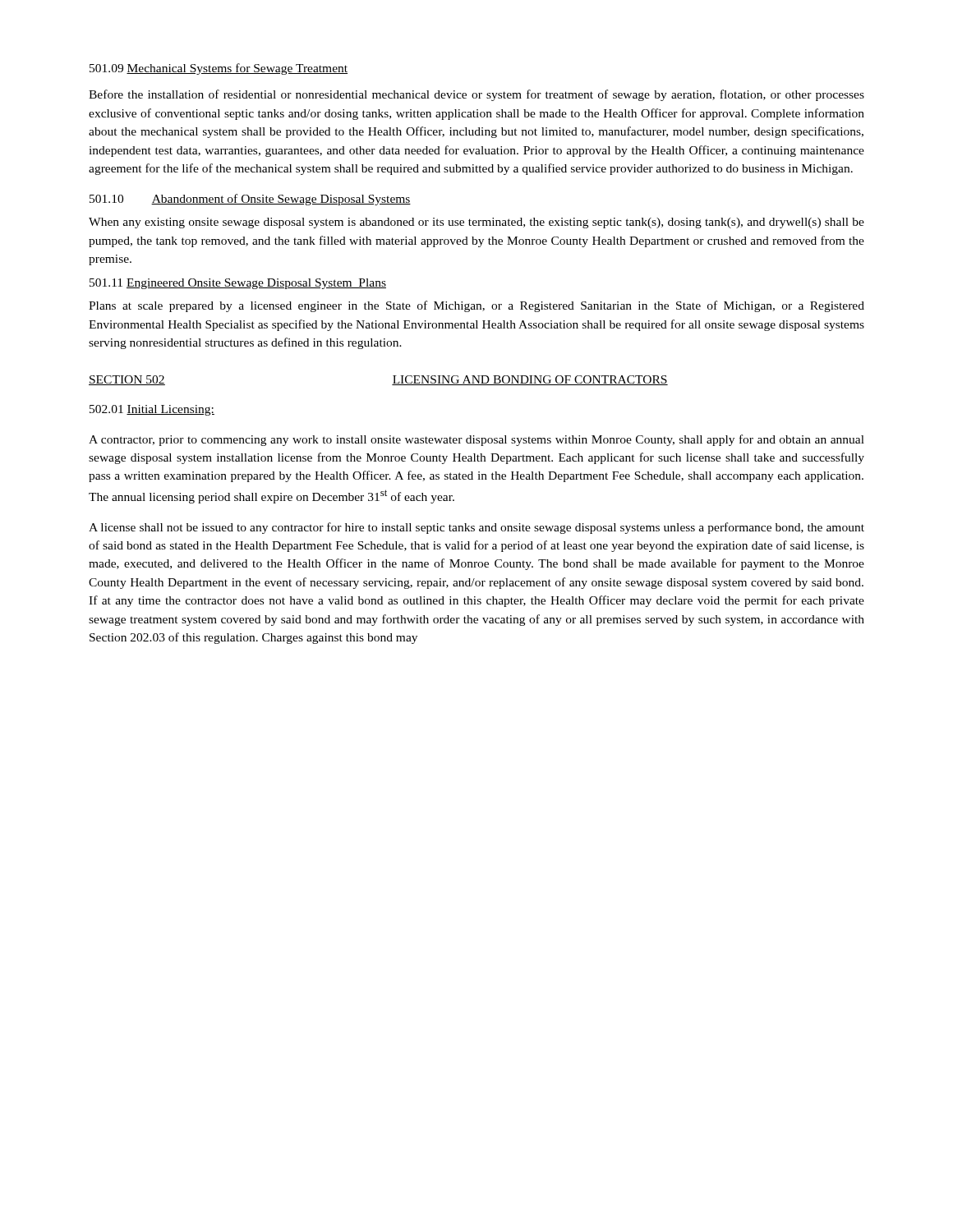Locate the section header containing "501.10 Abandonment of Onsite"
953x1232 pixels.
click(x=249, y=198)
